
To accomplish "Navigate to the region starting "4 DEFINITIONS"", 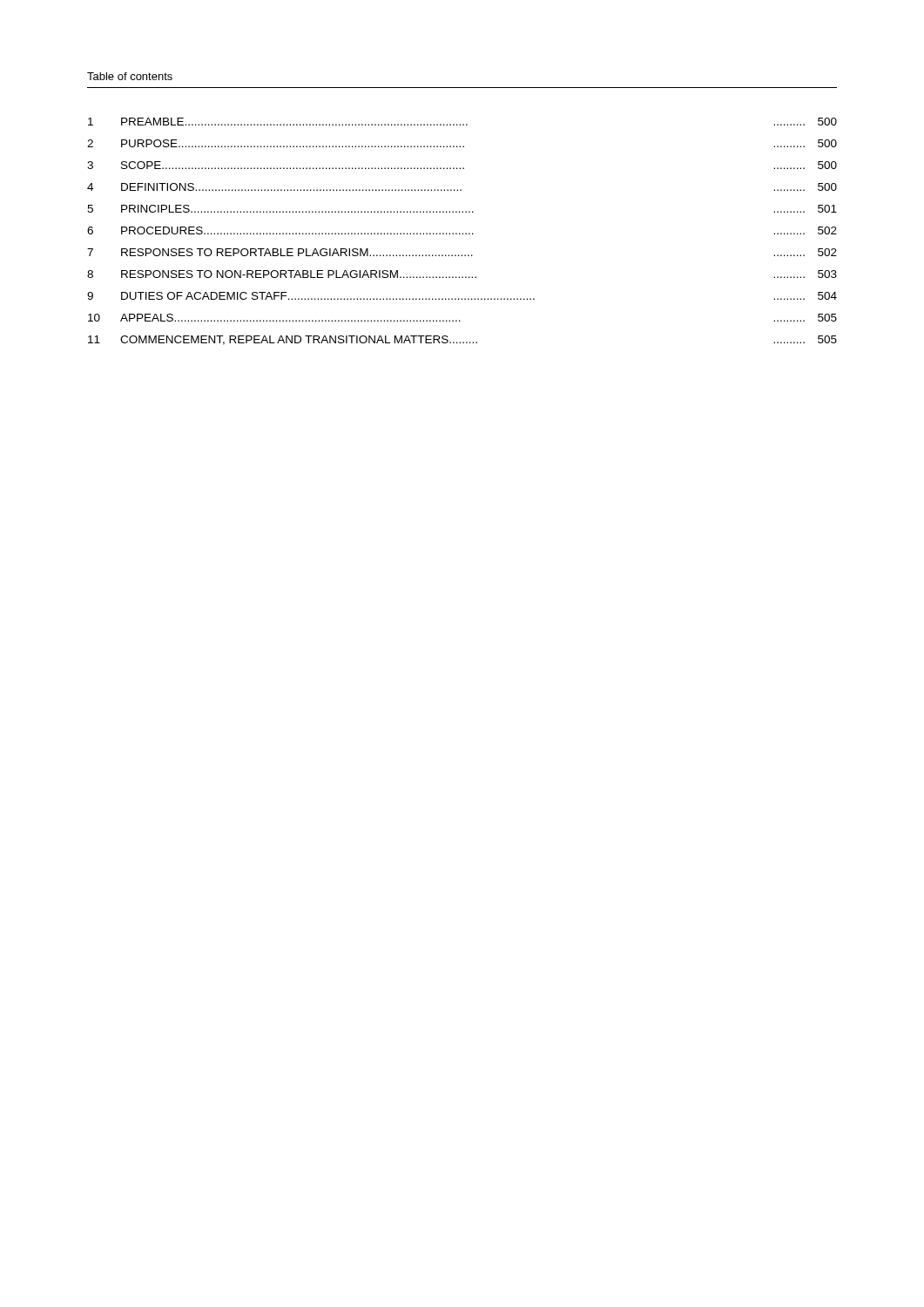I will (x=462, y=187).
